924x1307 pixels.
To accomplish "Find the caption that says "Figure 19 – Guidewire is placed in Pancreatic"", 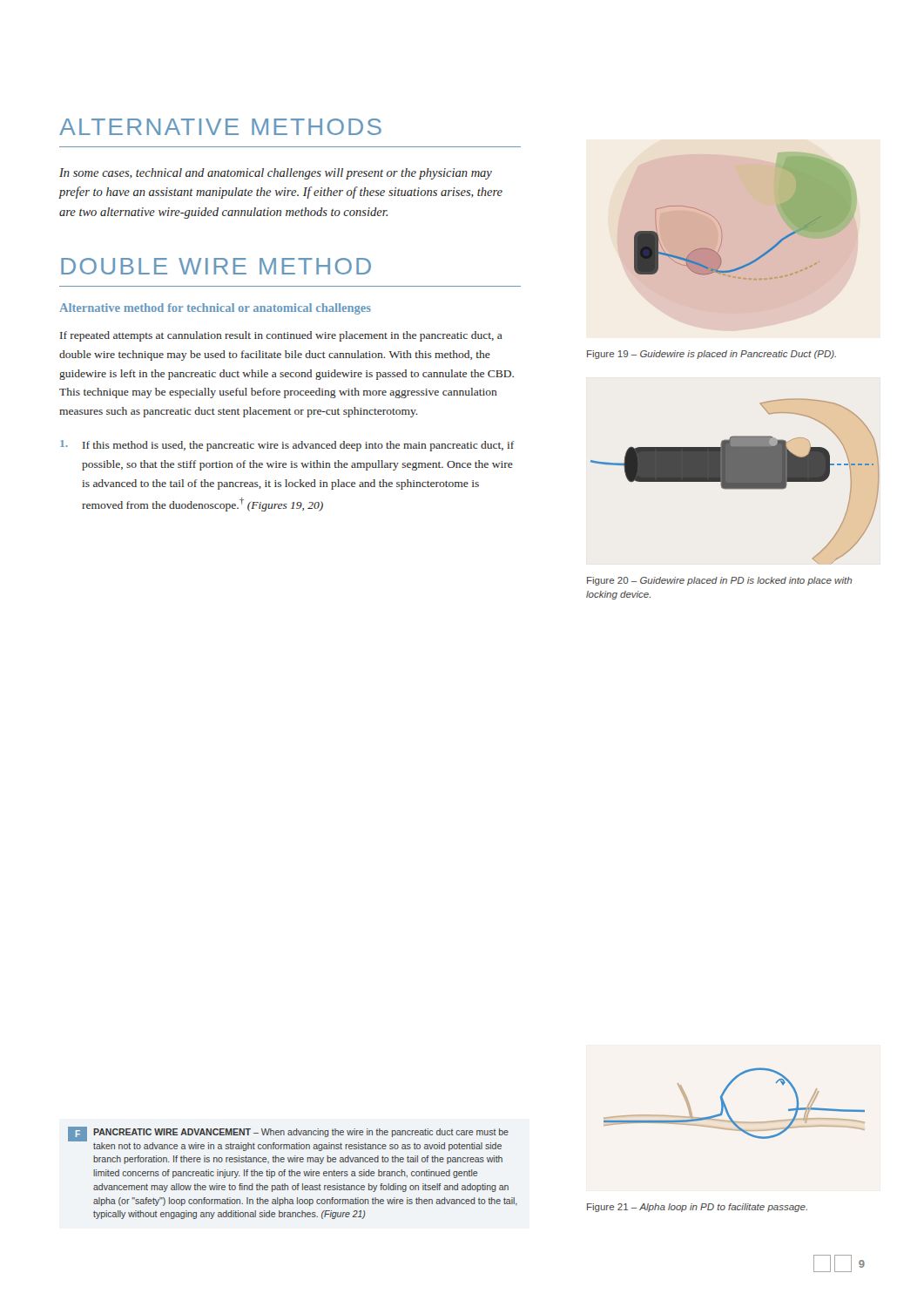I will 712,354.
